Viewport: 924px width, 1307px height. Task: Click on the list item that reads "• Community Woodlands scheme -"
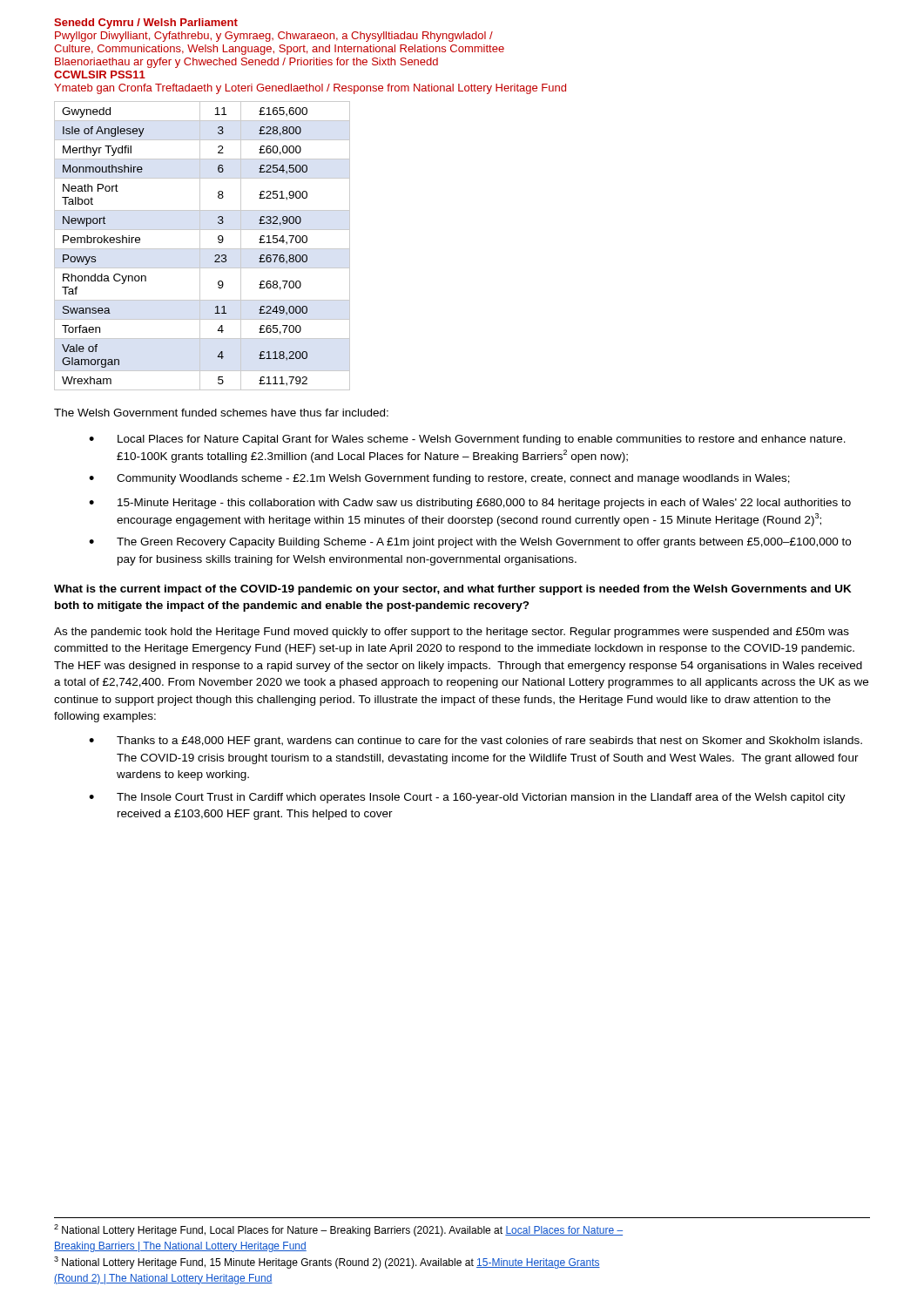point(462,479)
